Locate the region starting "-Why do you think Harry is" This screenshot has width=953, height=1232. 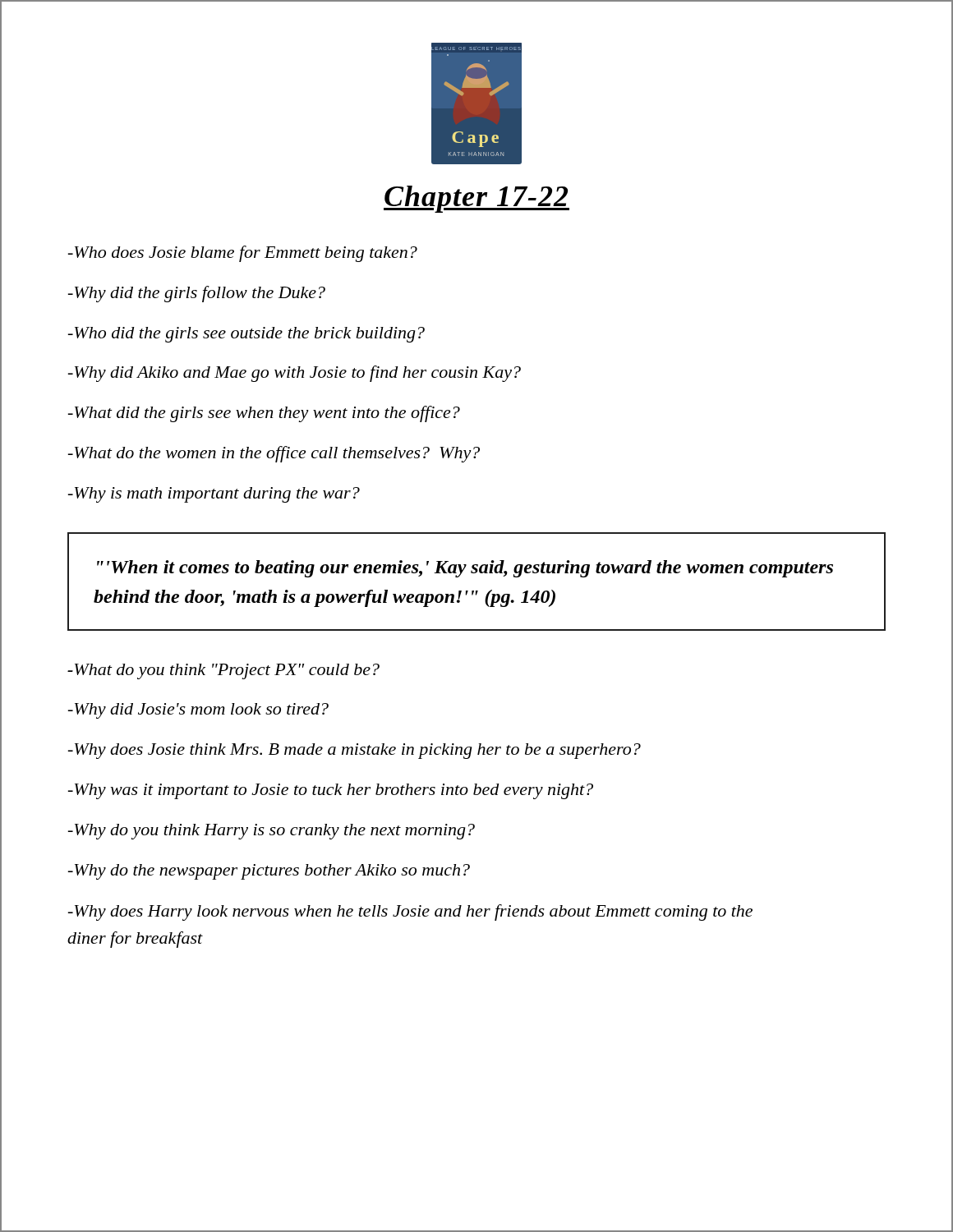click(x=271, y=829)
